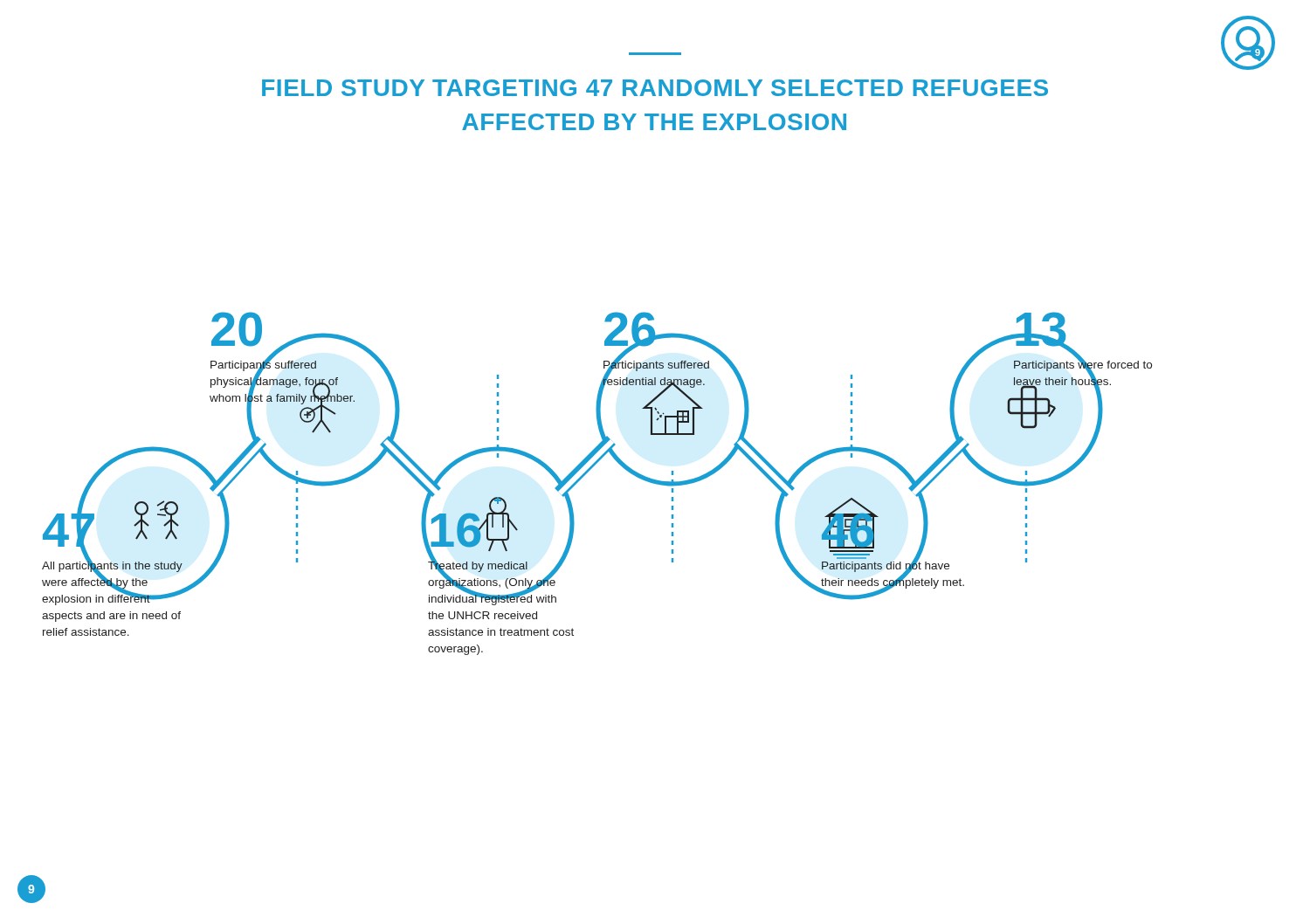
Task: Select the text block that reads "26 Participants suffered"
Action: click(x=677, y=348)
